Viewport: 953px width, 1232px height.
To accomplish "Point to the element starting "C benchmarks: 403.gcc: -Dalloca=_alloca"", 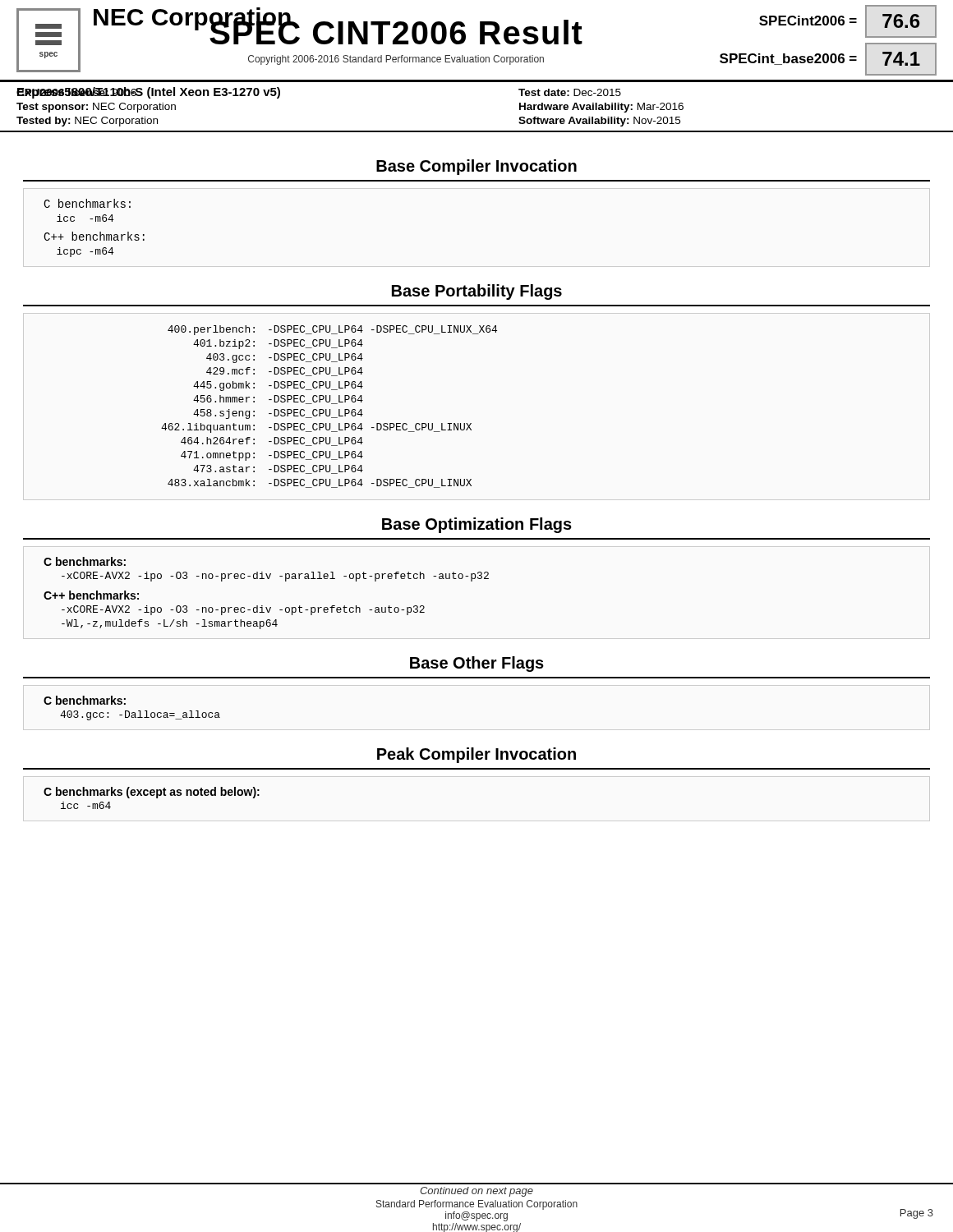I will point(132,708).
